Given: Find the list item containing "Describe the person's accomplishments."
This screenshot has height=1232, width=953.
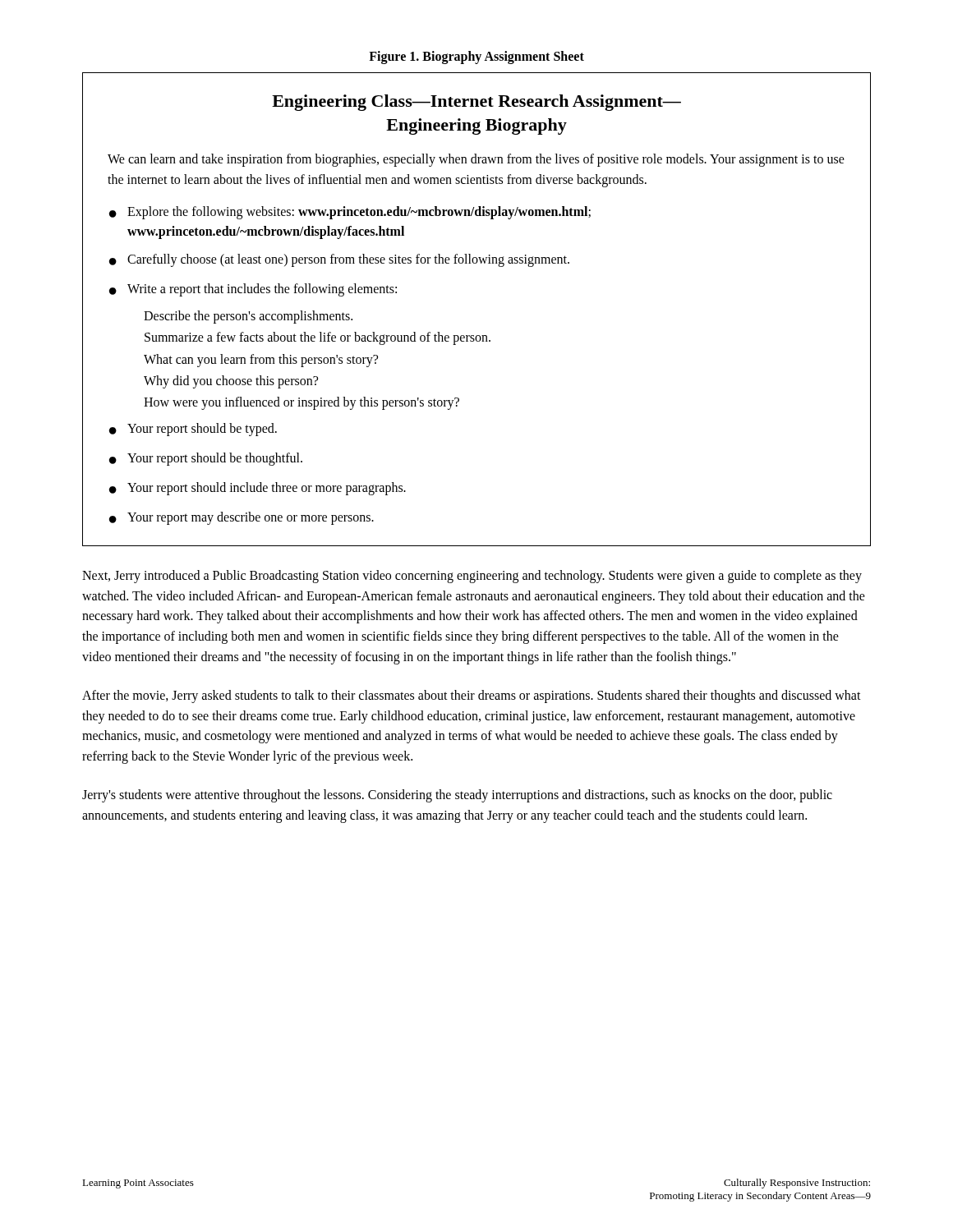Looking at the screenshot, I should (249, 316).
